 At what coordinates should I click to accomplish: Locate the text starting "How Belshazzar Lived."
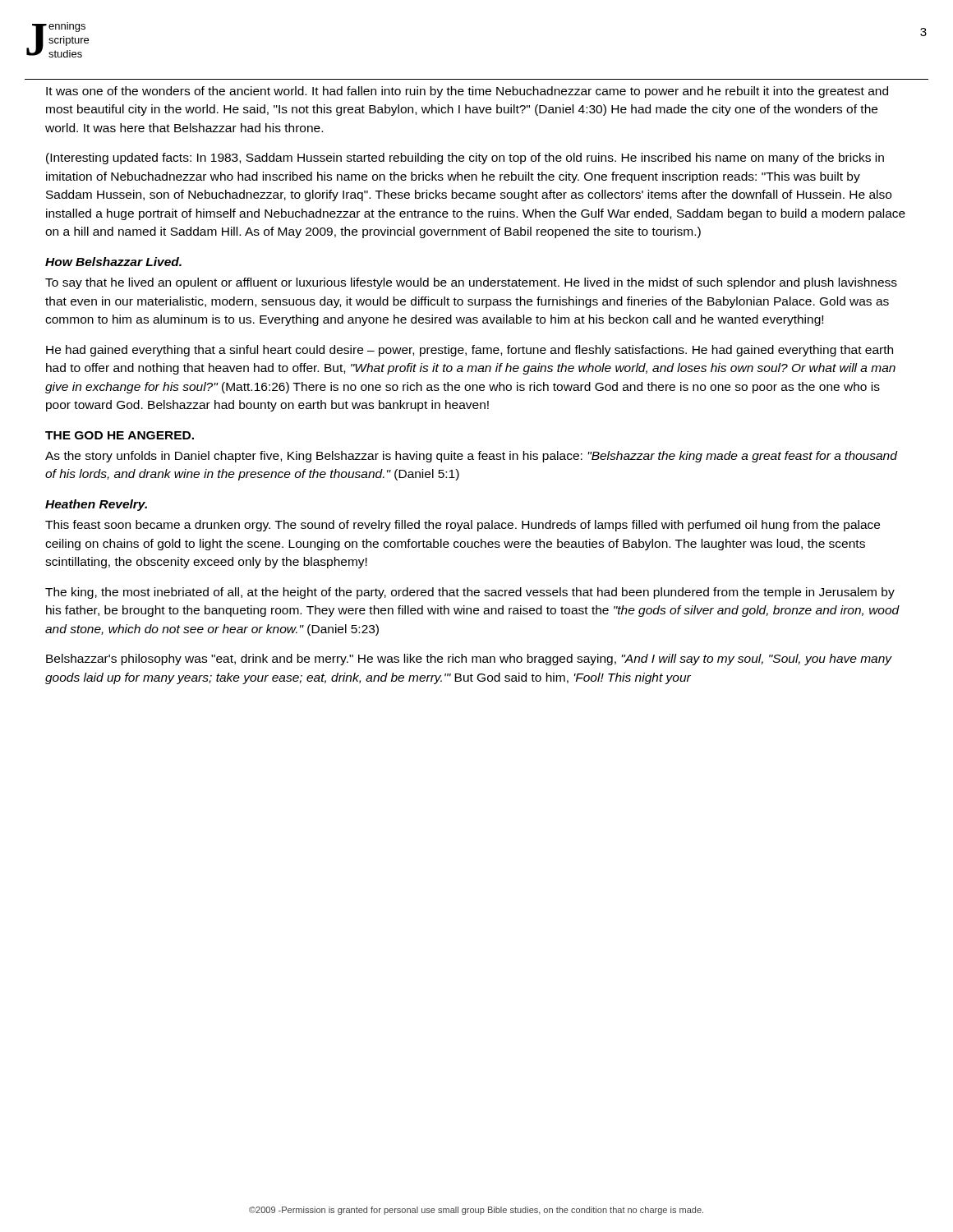[113, 262]
